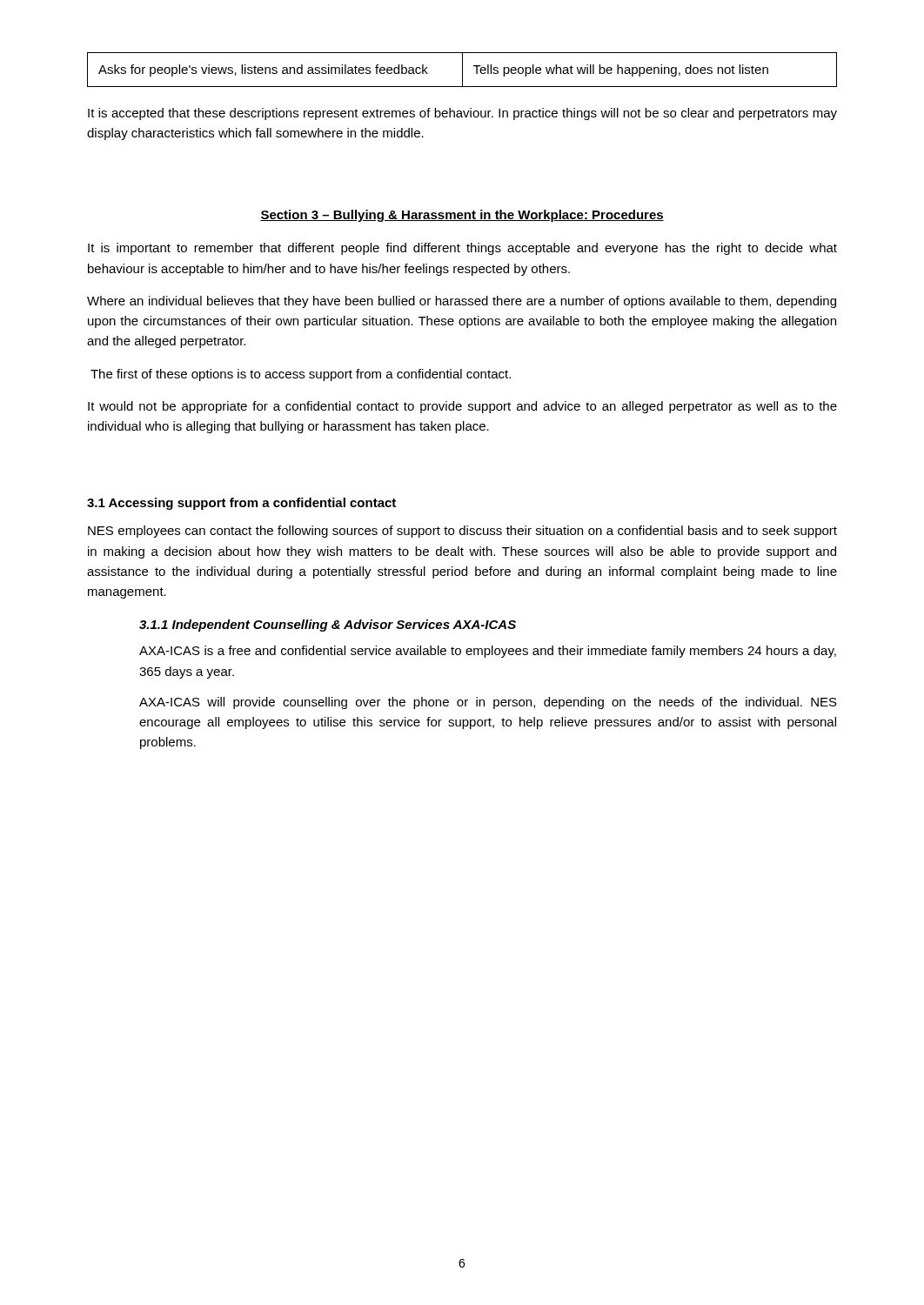The height and width of the screenshot is (1305, 924).
Task: Find the section header on this page that starts "Section 3 – Bullying & Harassment in the"
Action: [x=462, y=215]
